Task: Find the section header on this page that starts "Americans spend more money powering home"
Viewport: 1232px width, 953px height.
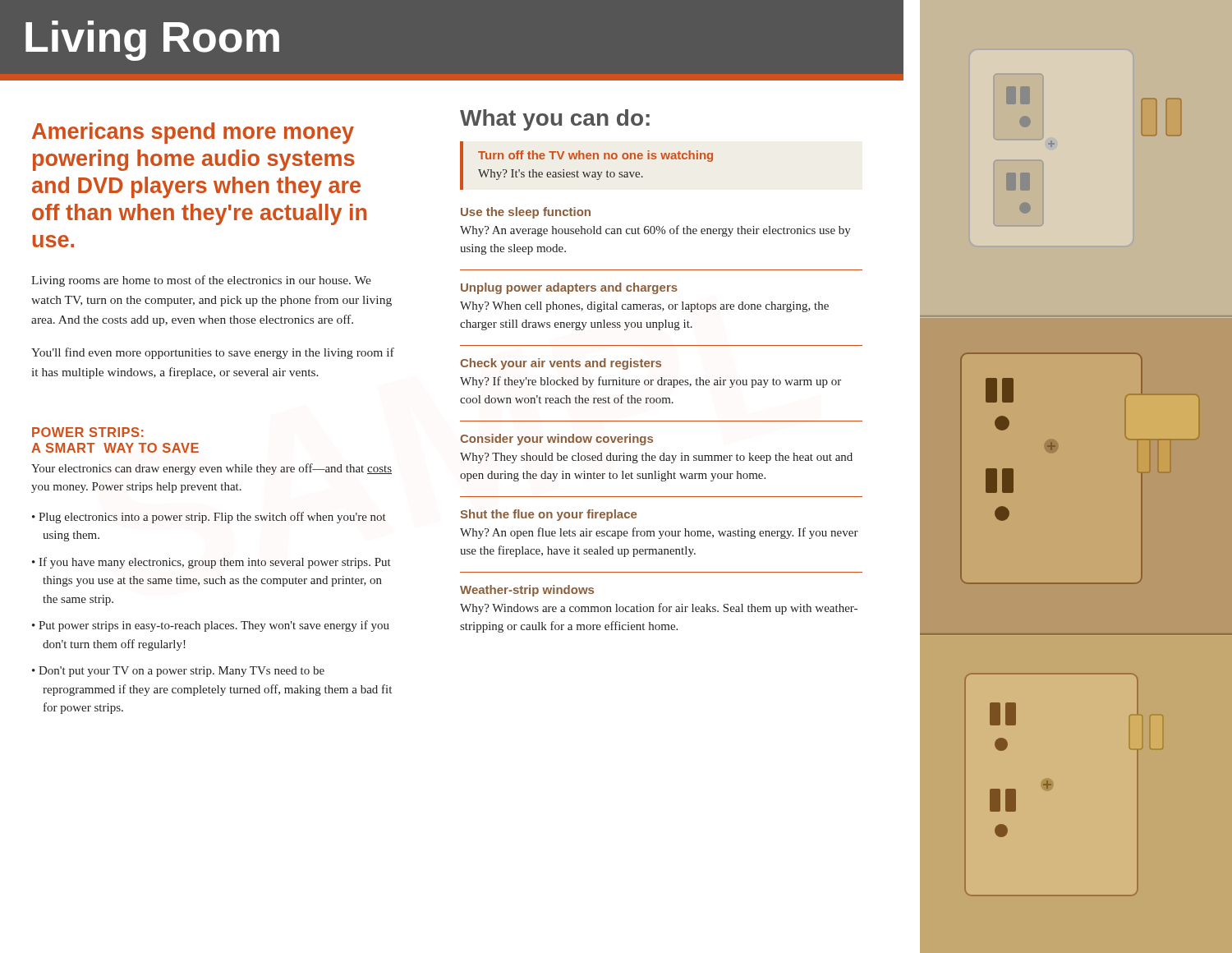Action: tap(200, 186)
